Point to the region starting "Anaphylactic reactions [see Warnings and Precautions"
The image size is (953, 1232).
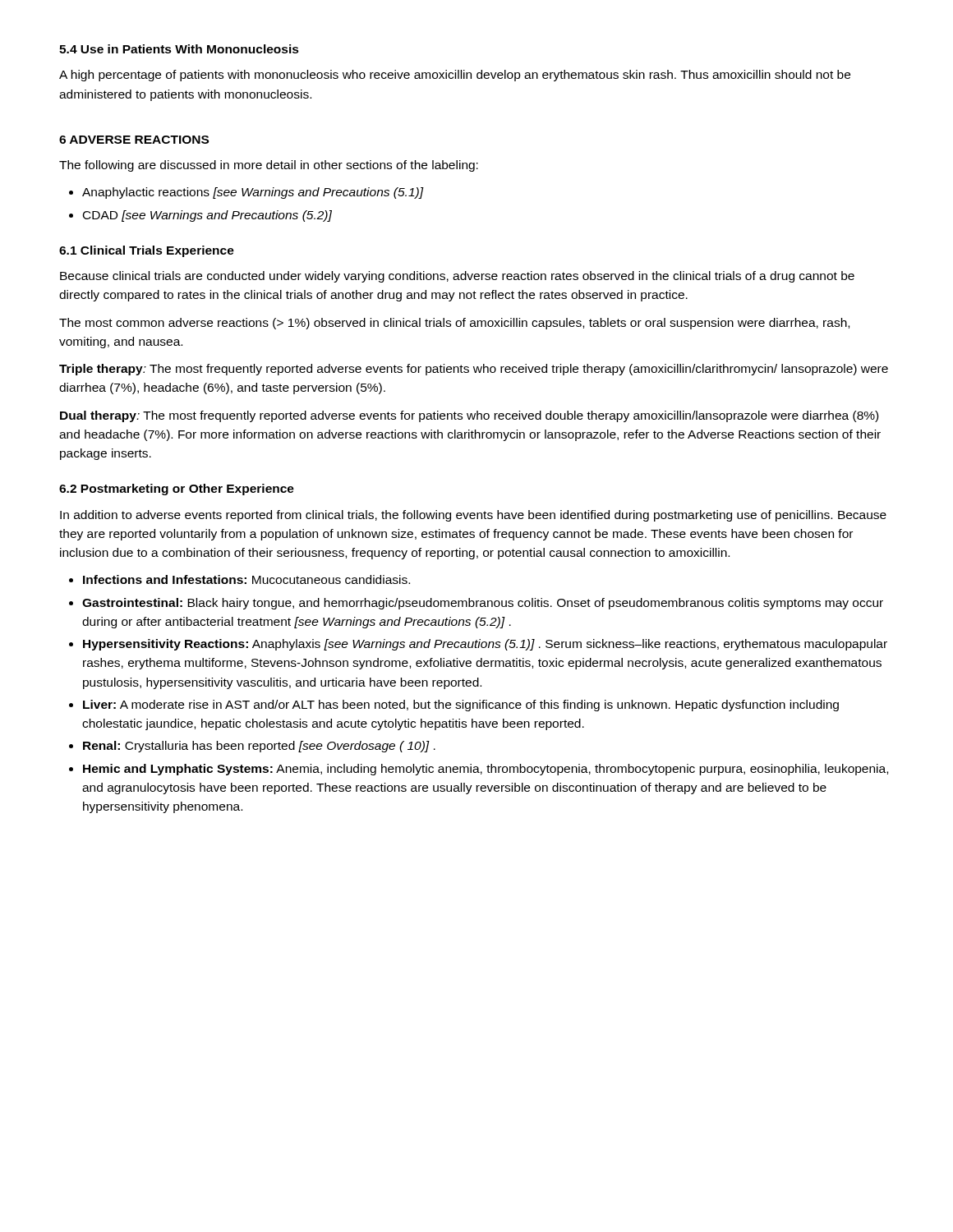click(x=246, y=193)
